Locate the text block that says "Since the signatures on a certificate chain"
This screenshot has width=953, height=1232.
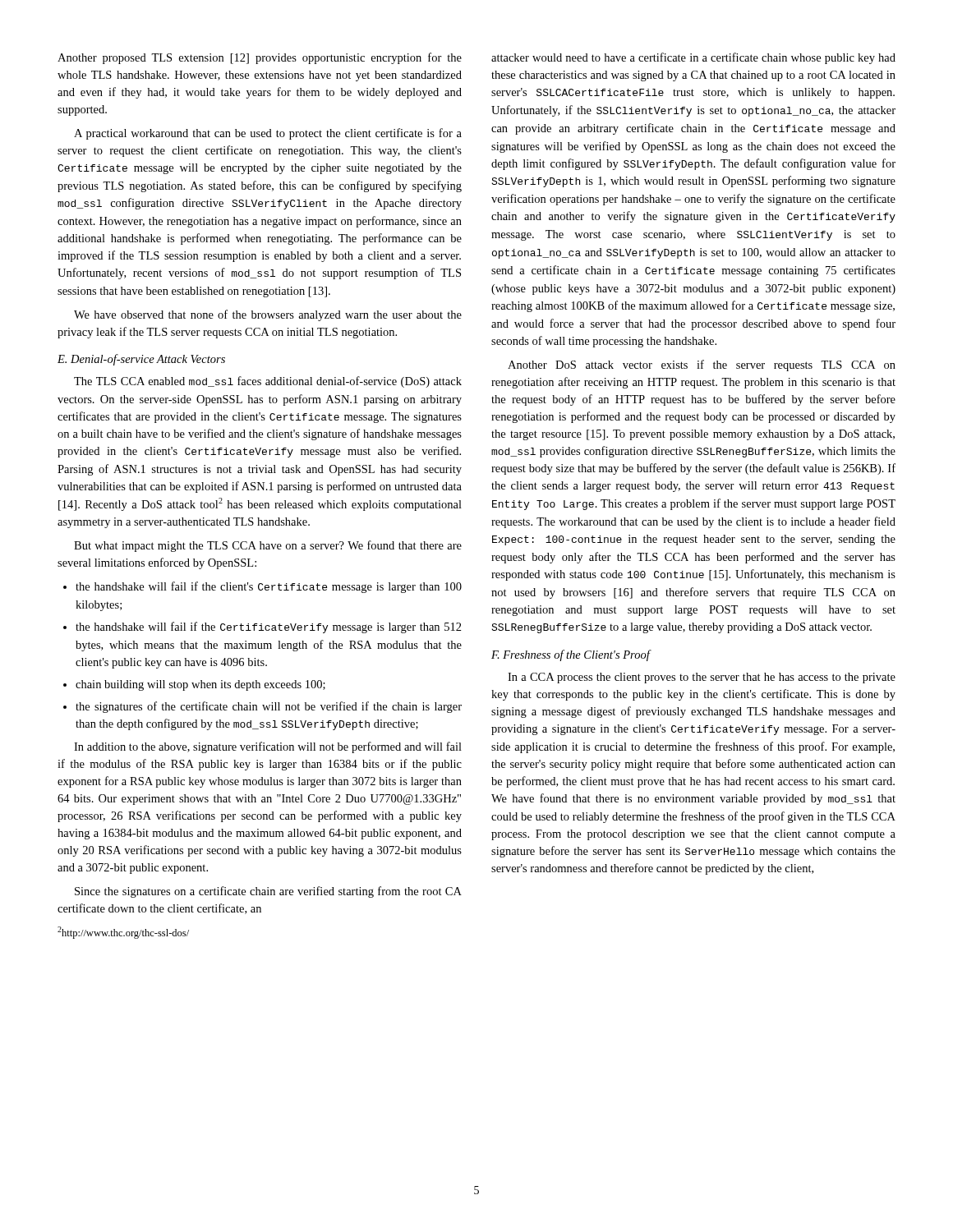pos(260,900)
